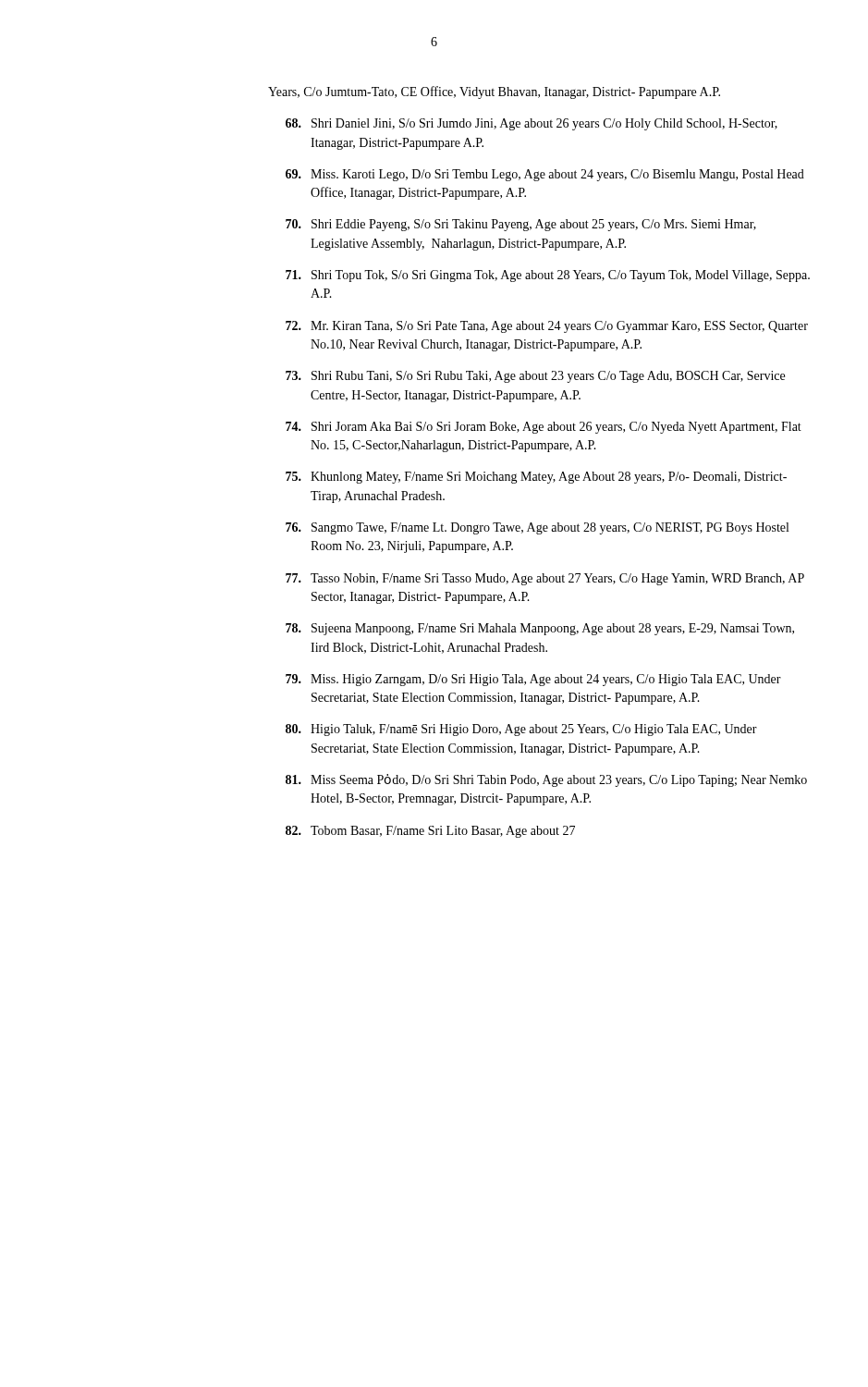Point to the block beginning "78. Sujeena Manpoong, F/name"

[x=540, y=639]
